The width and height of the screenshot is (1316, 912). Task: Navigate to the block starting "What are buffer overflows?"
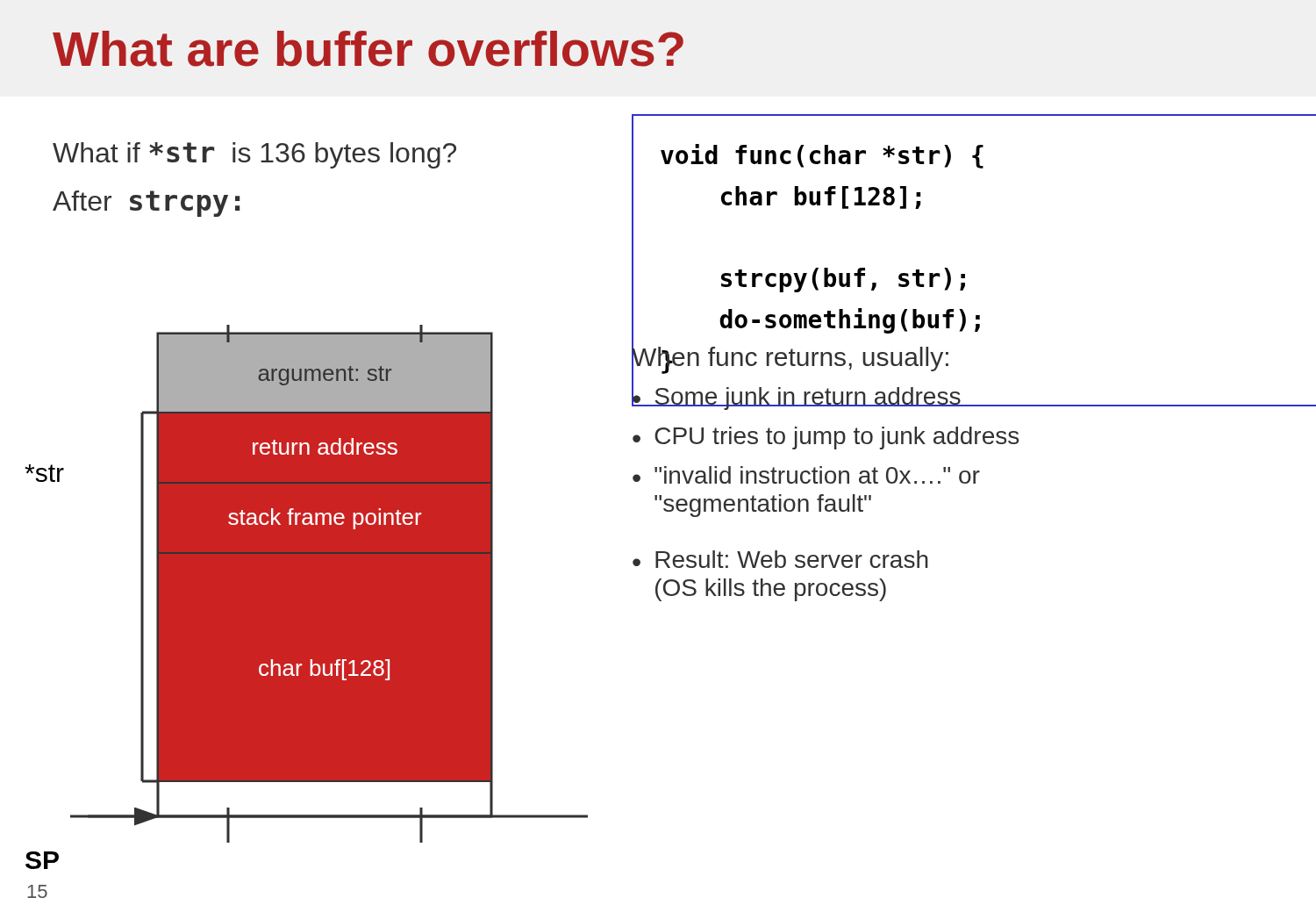[369, 48]
